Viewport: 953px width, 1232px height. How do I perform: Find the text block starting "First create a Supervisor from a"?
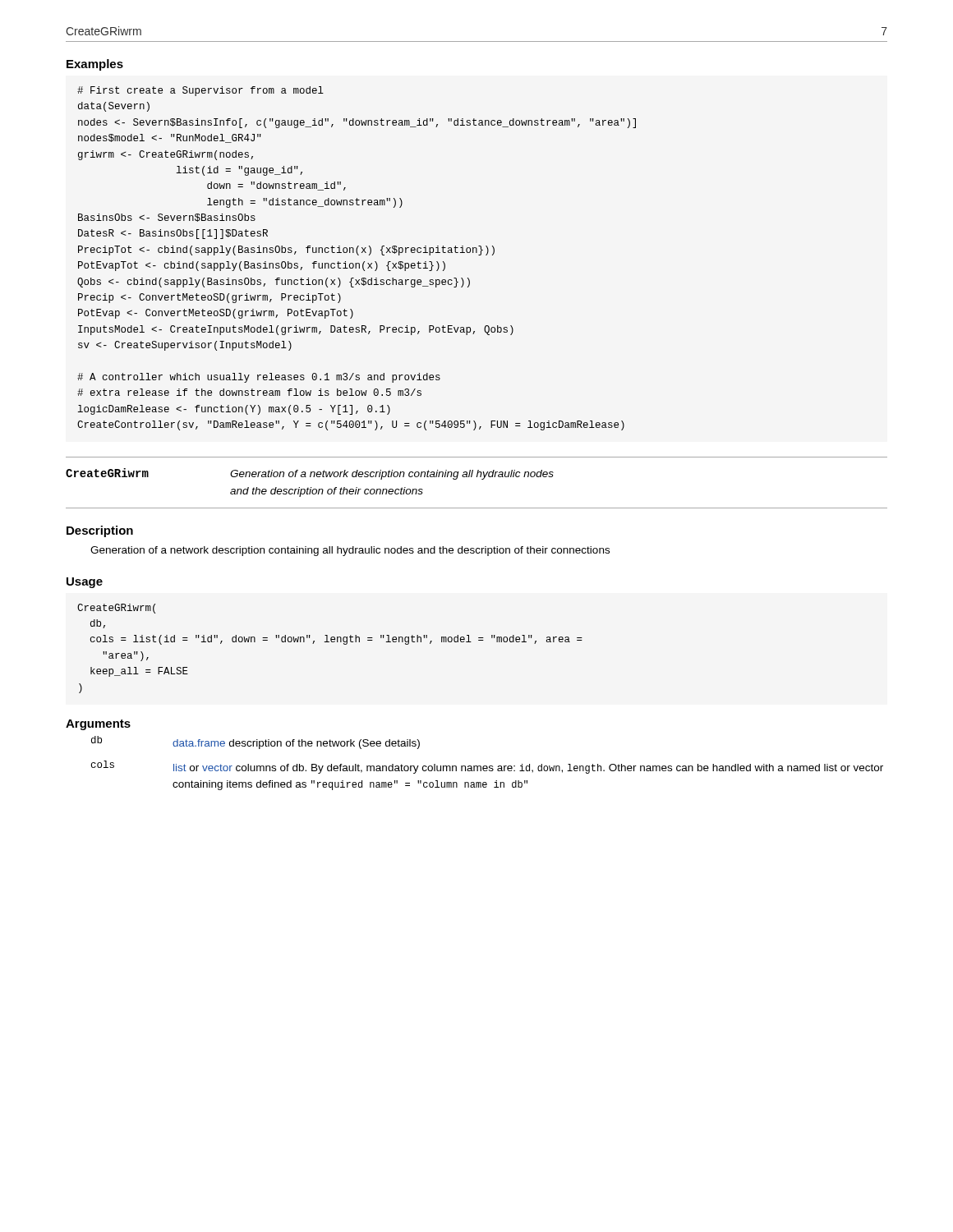476,259
